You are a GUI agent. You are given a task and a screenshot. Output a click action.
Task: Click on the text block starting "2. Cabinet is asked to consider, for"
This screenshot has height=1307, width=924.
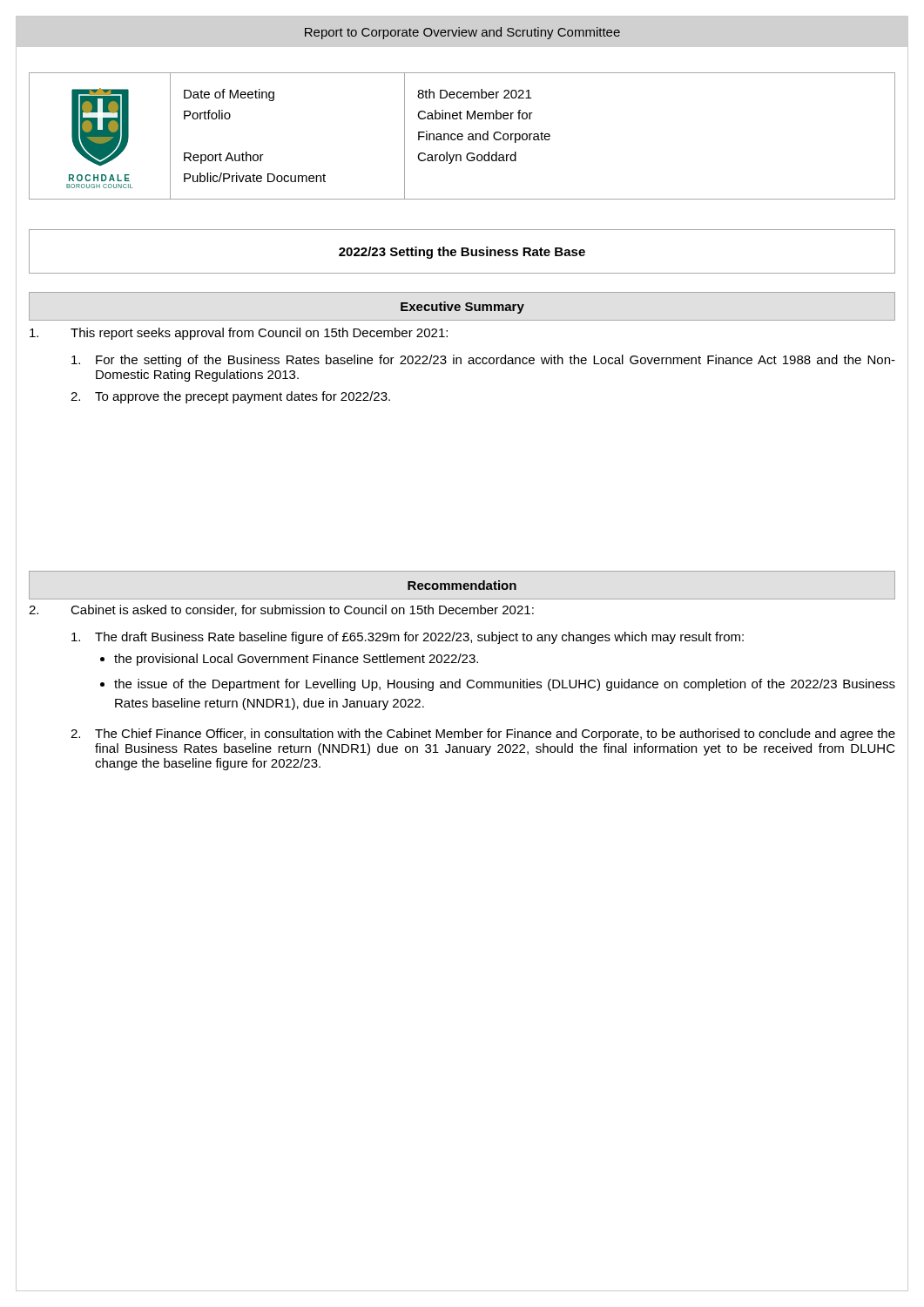462,610
